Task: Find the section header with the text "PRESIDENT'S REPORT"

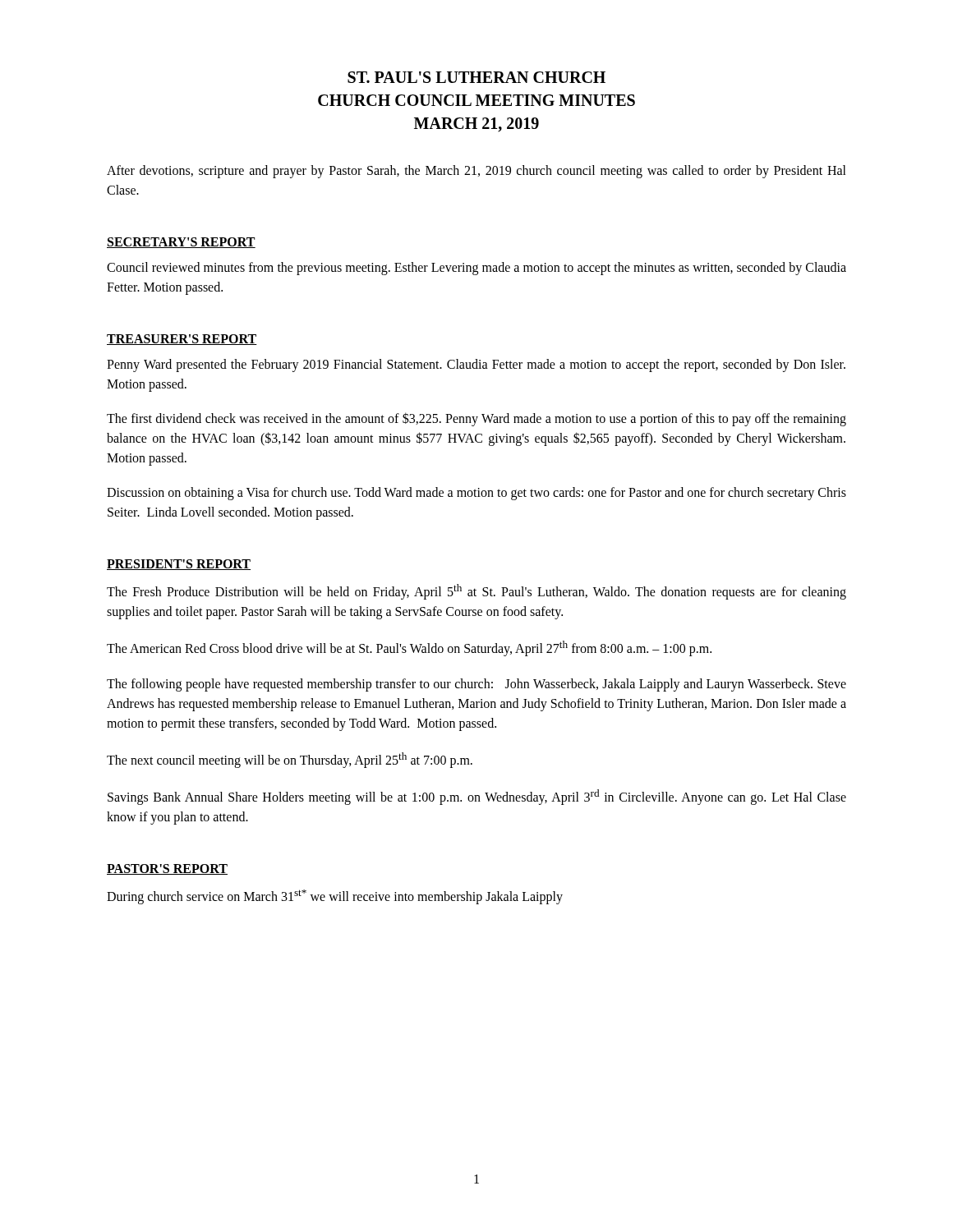Action: pos(179,564)
